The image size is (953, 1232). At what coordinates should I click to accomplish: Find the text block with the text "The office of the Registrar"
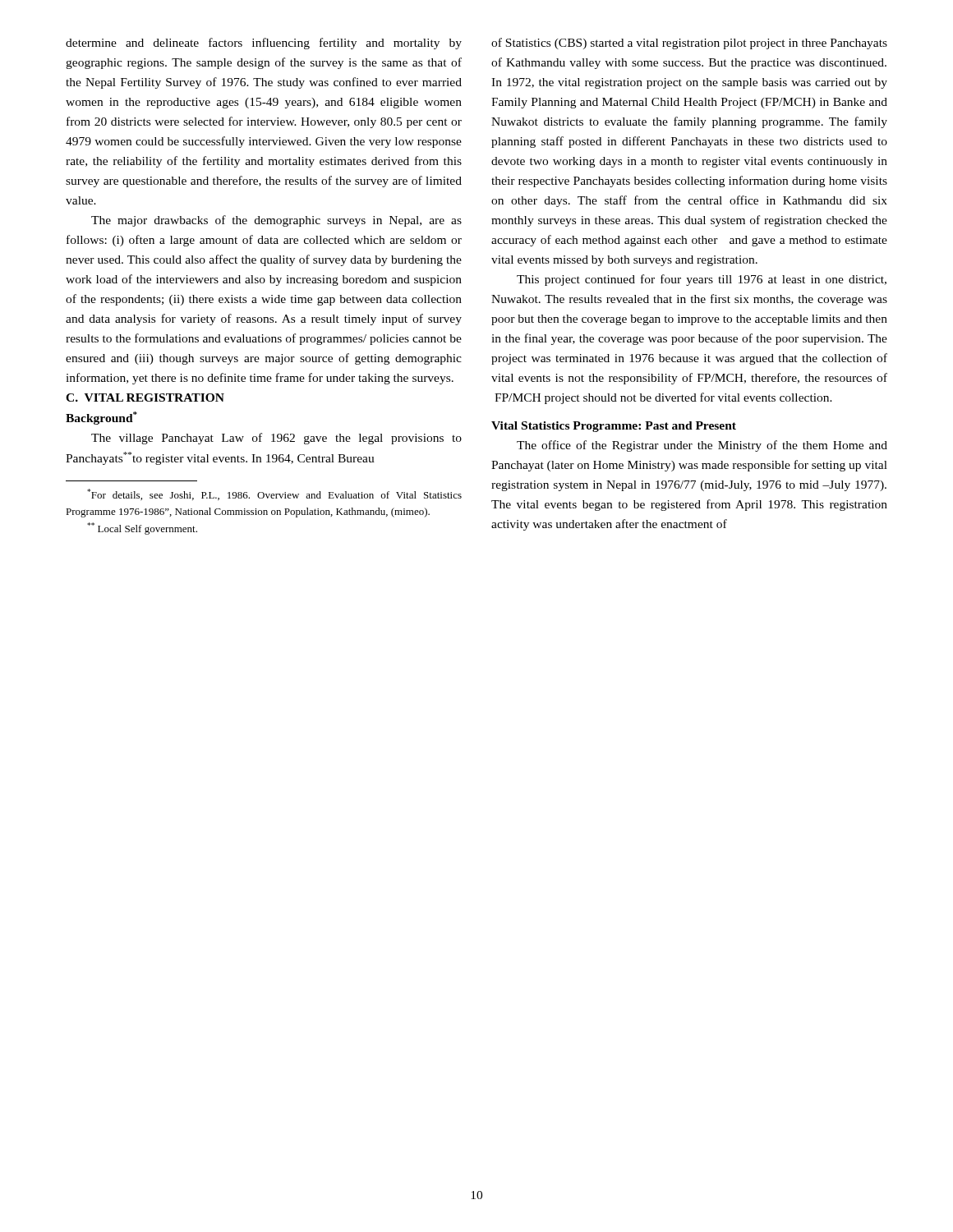click(x=689, y=485)
